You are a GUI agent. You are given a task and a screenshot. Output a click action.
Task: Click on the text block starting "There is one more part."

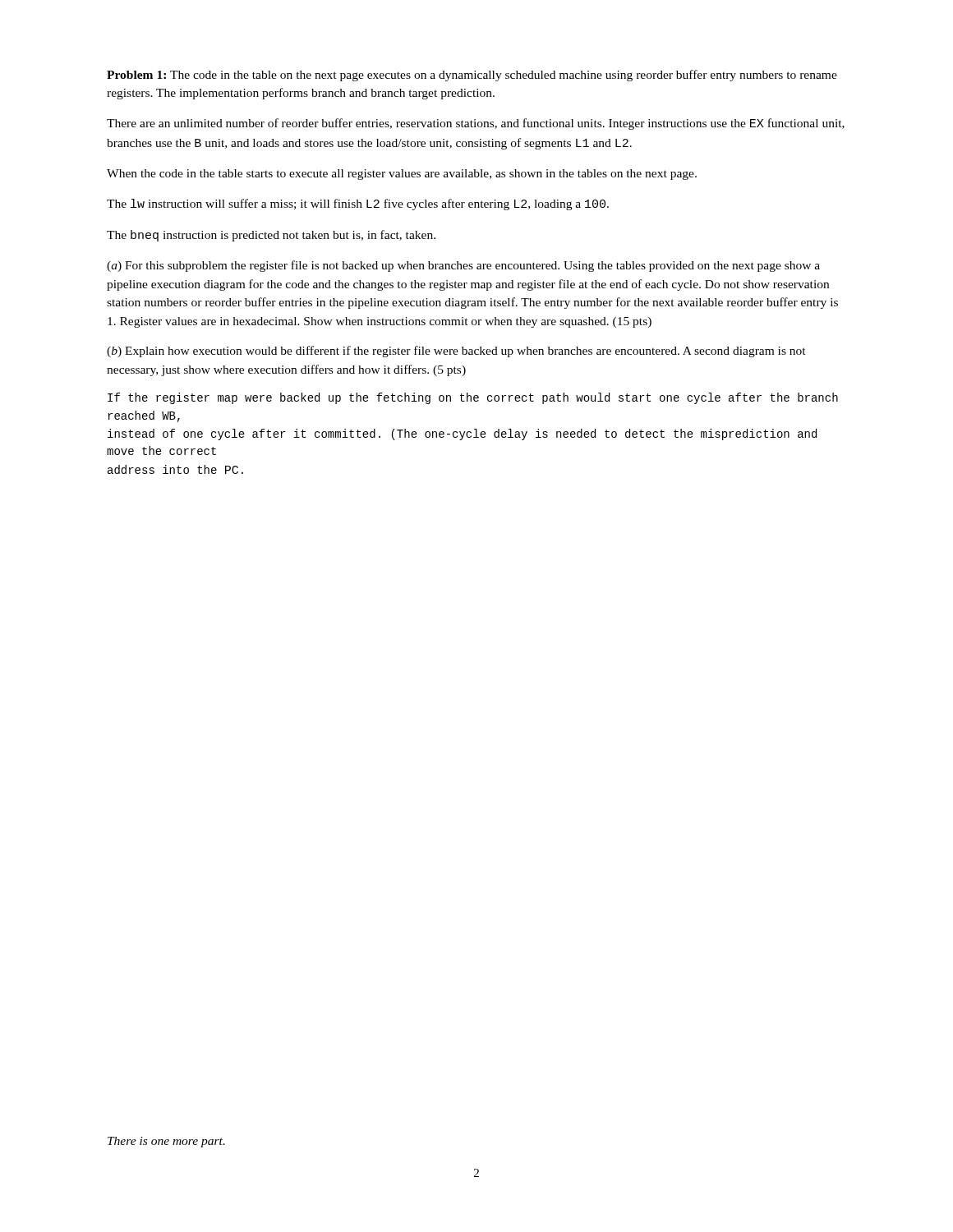click(x=166, y=1140)
